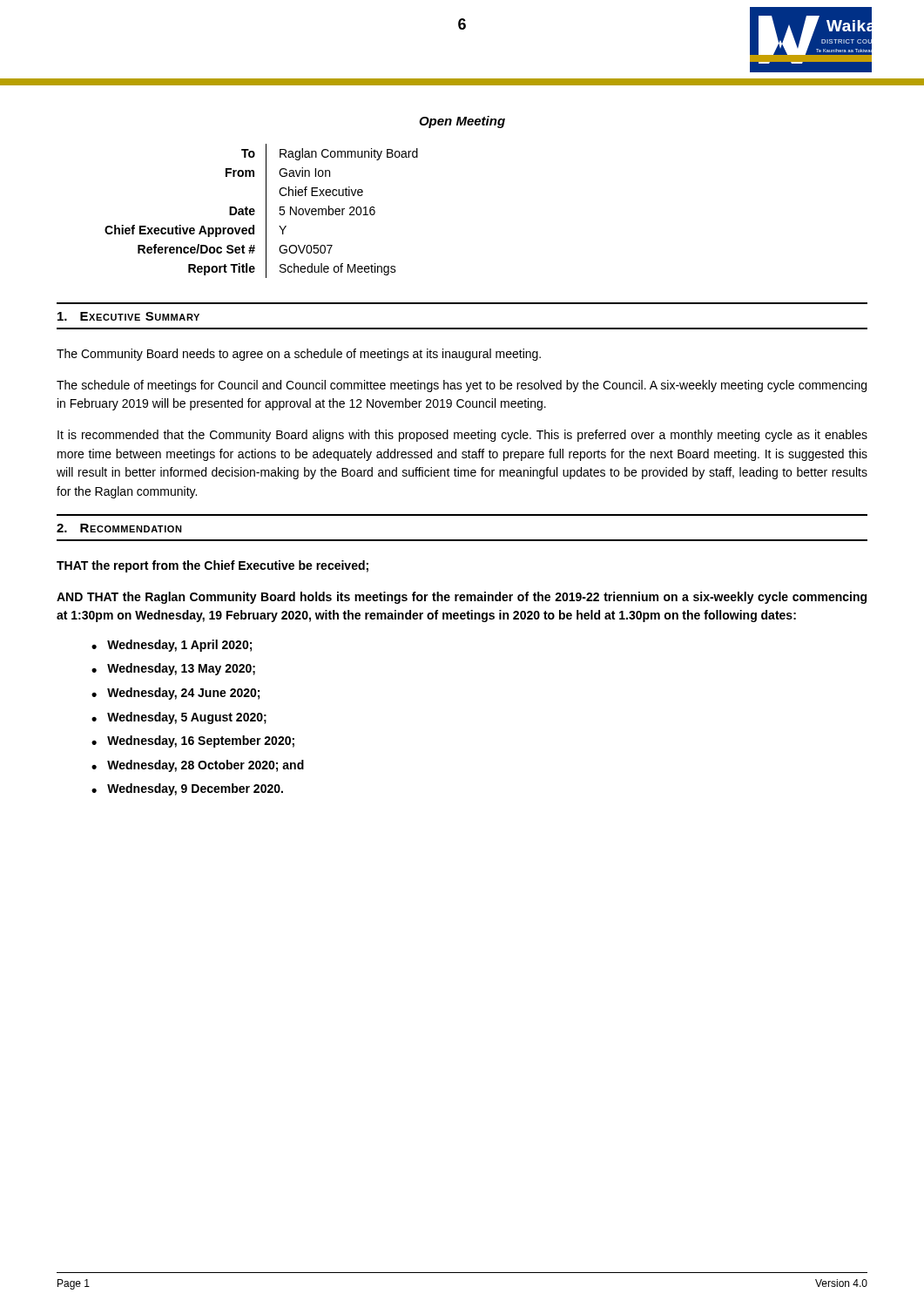Click on the passage starting "• Wednesday, 16 September 2020;"
This screenshot has width=924, height=1307.
(x=193, y=743)
